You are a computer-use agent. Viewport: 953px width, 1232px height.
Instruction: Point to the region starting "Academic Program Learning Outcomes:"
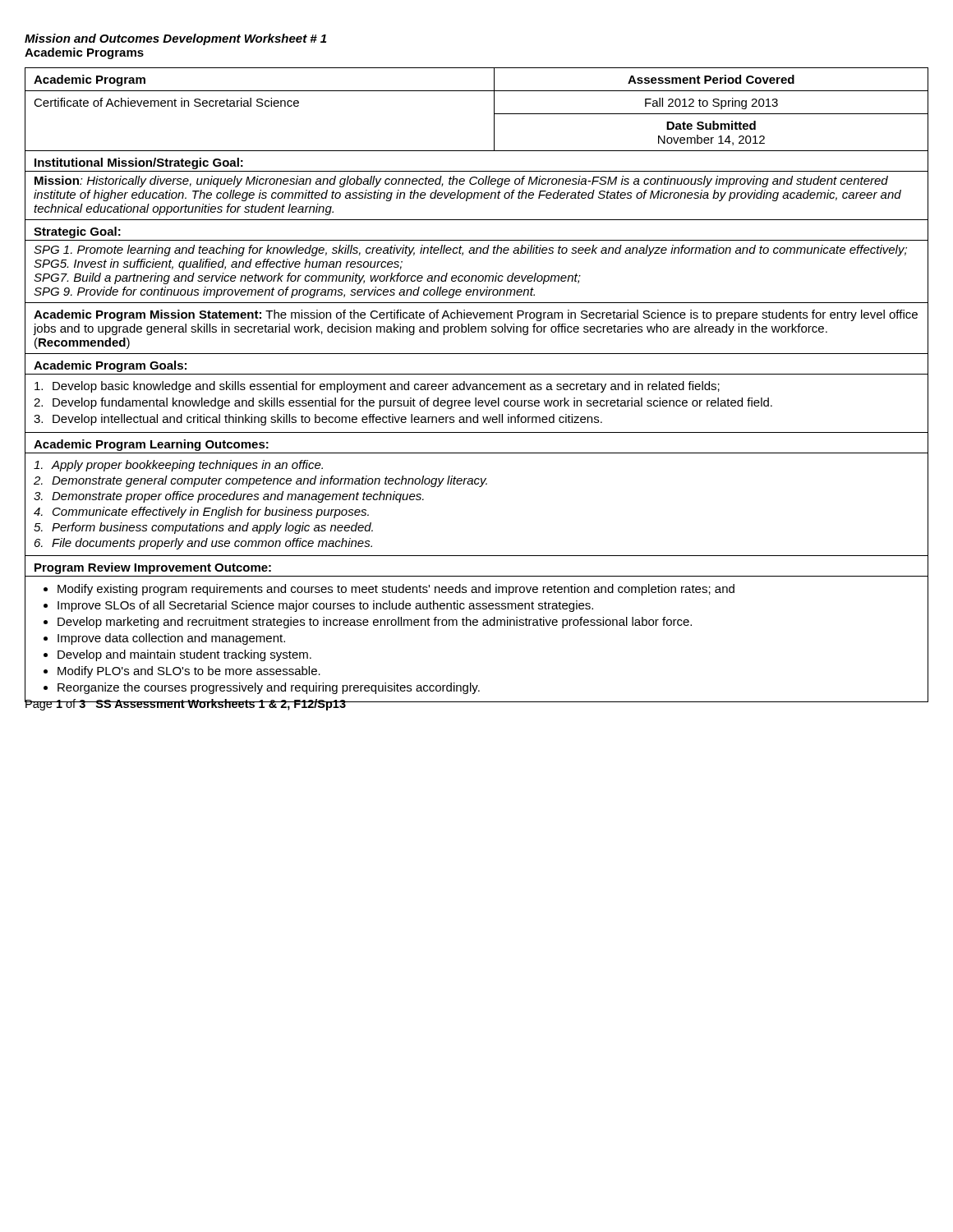click(151, 444)
